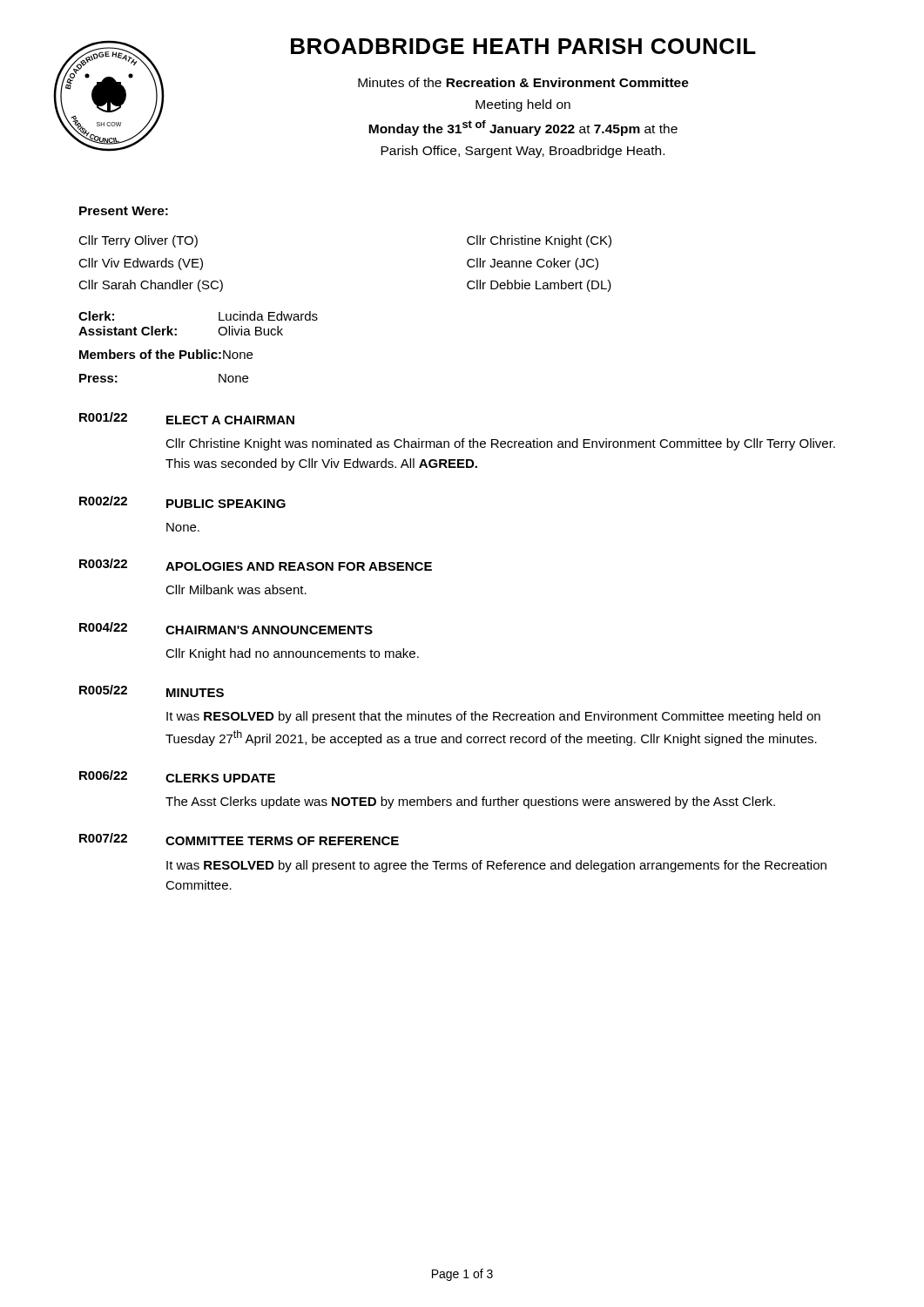The height and width of the screenshot is (1307, 924).
Task: Locate the list item with the text "R004/22 CHAIRMAN'S ANNOUNCEMENTS Cllr Knight had no announcements"
Action: [x=226, y=628]
